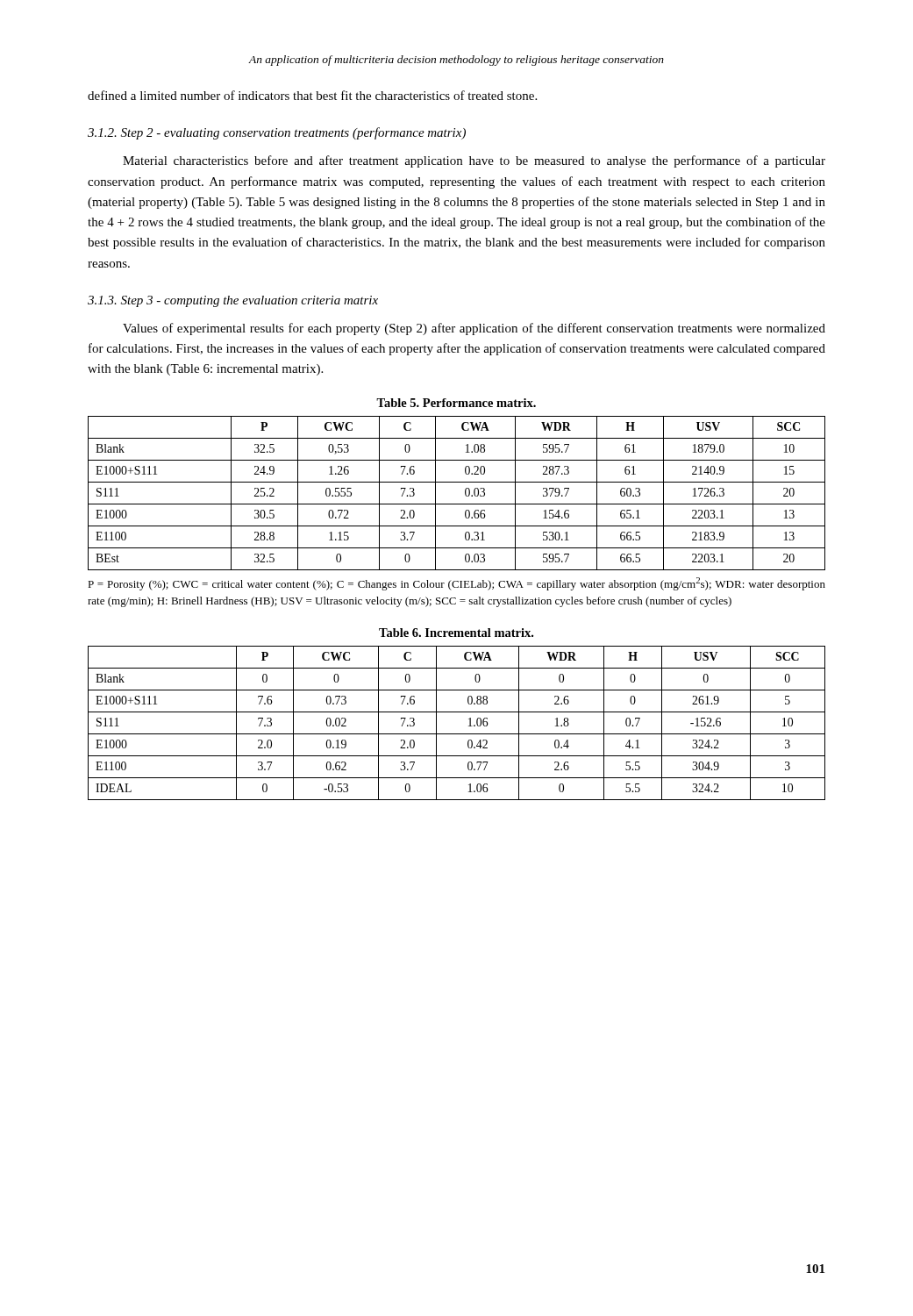The width and height of the screenshot is (913, 1316).
Task: Select the table that reads "-152.6"
Action: 456,722
